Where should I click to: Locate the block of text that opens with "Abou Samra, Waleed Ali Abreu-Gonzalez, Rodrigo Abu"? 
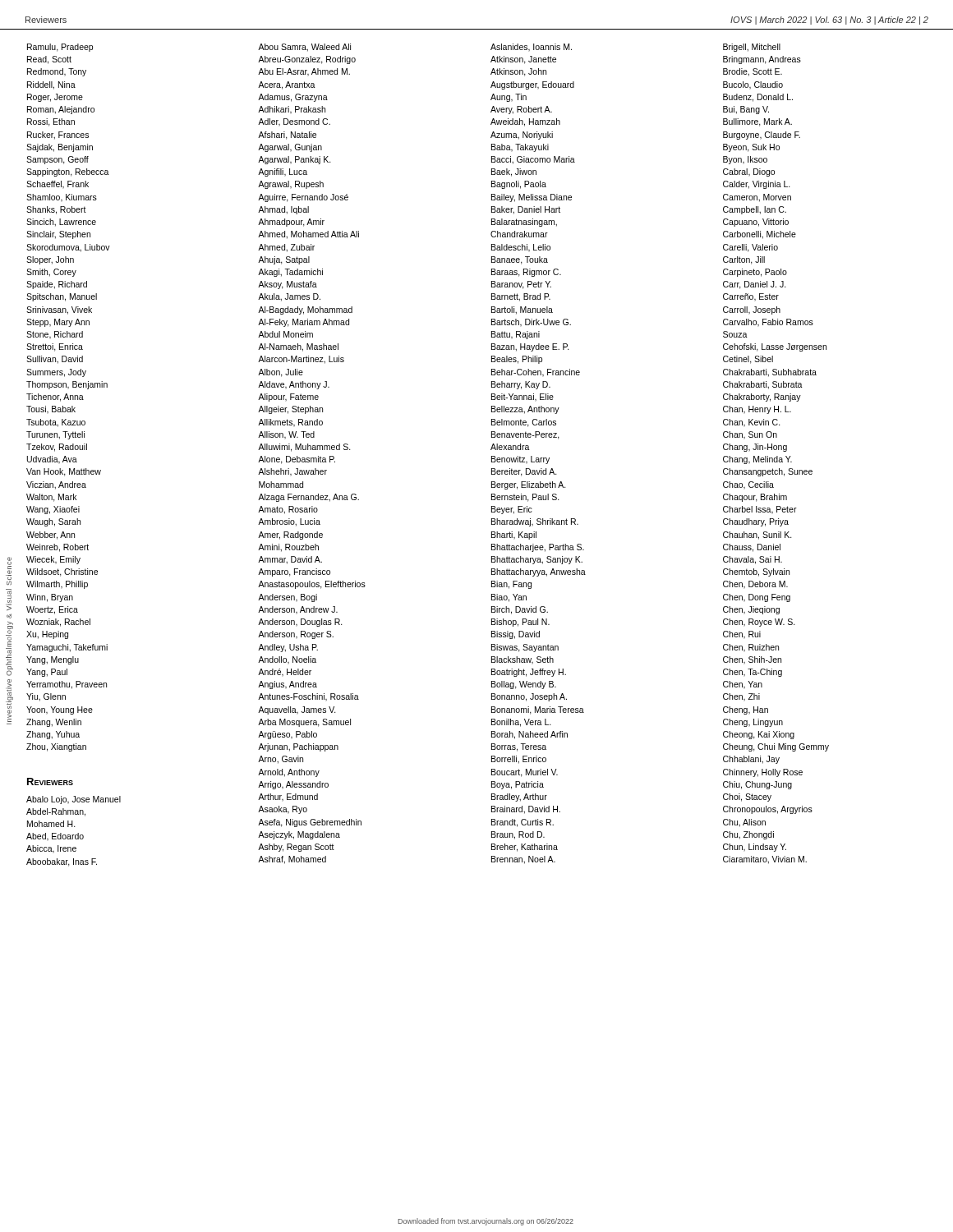304,48
